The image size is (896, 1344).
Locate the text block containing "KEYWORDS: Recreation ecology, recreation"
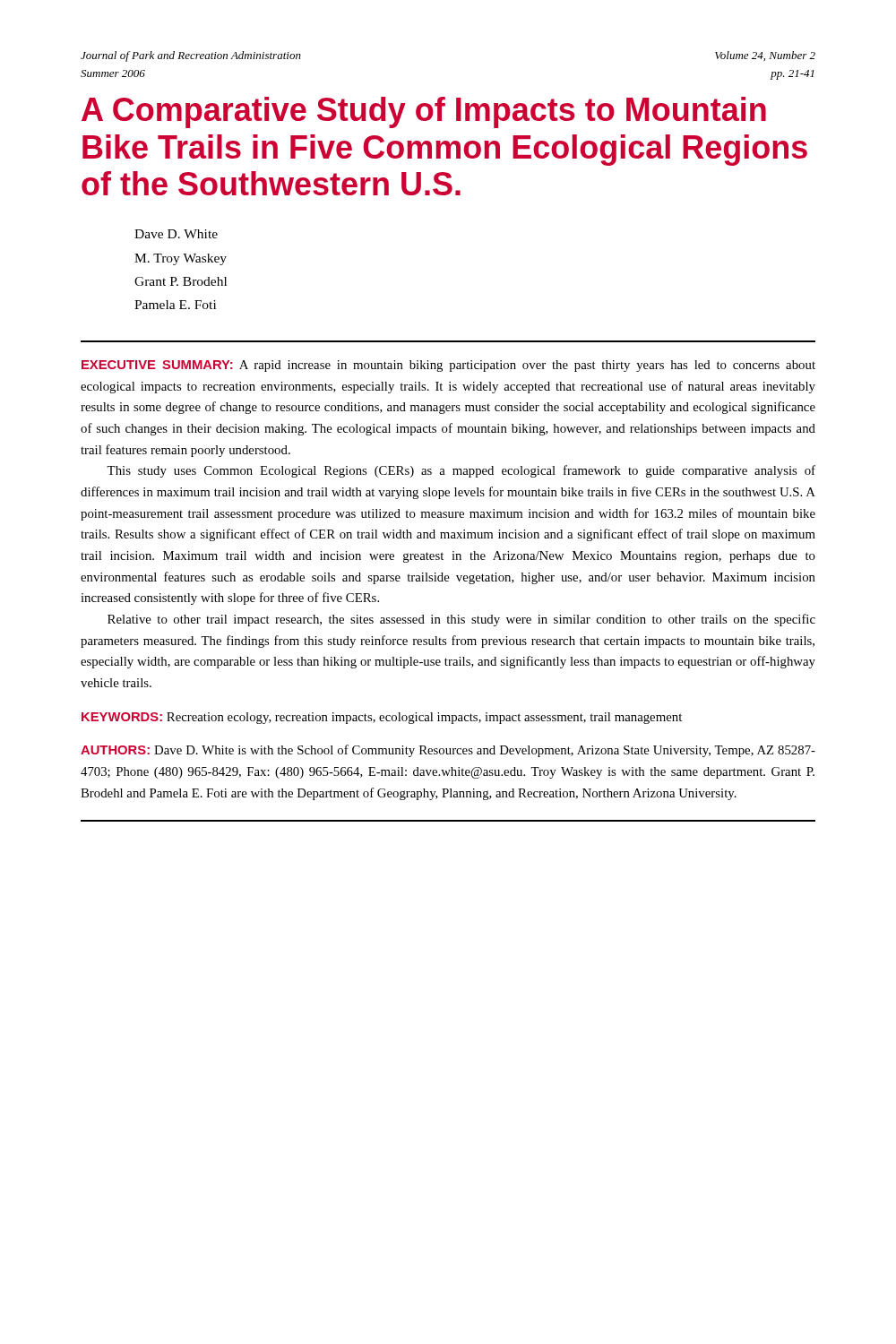(x=381, y=716)
